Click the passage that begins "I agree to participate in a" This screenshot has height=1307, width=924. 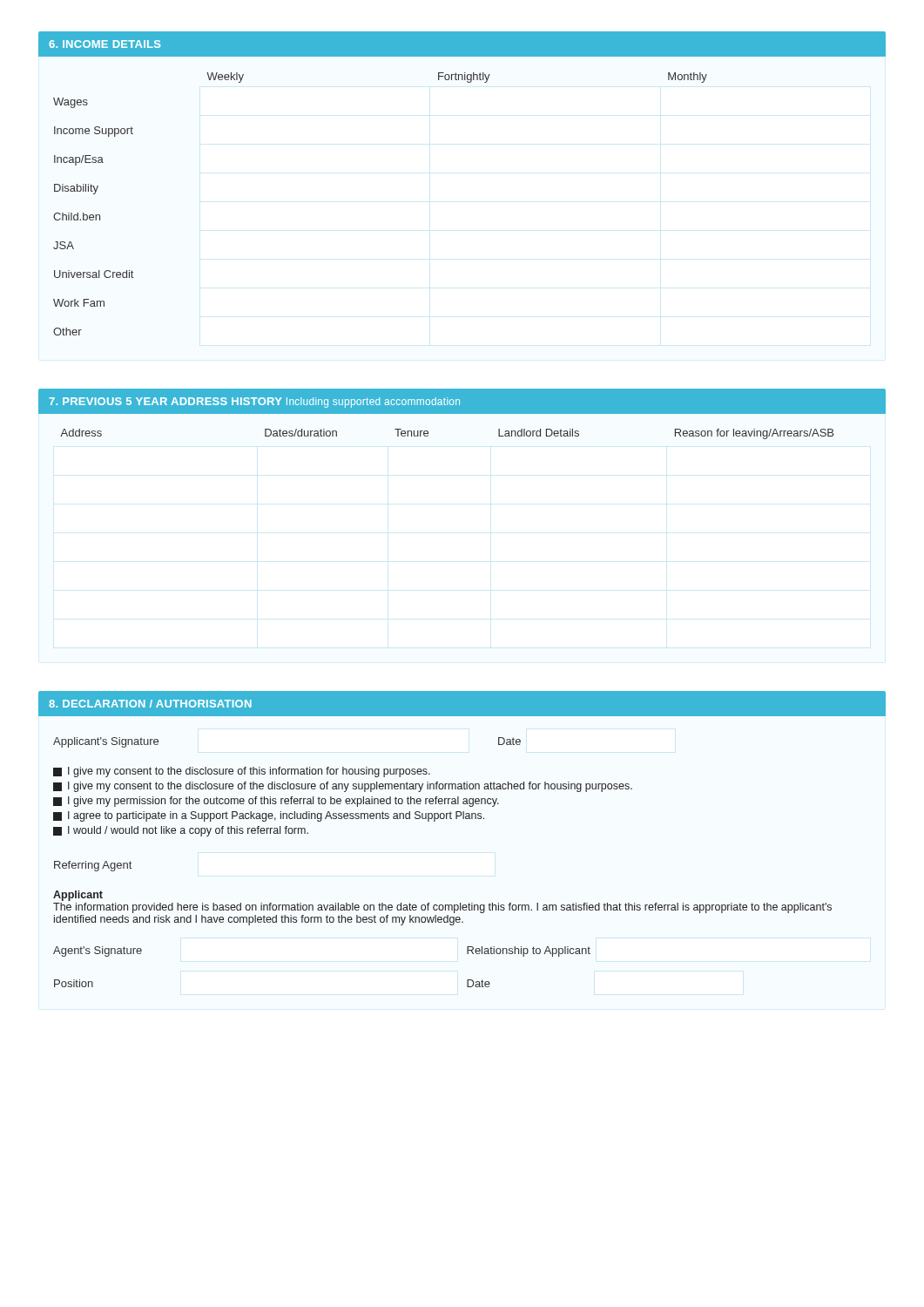[269, 816]
